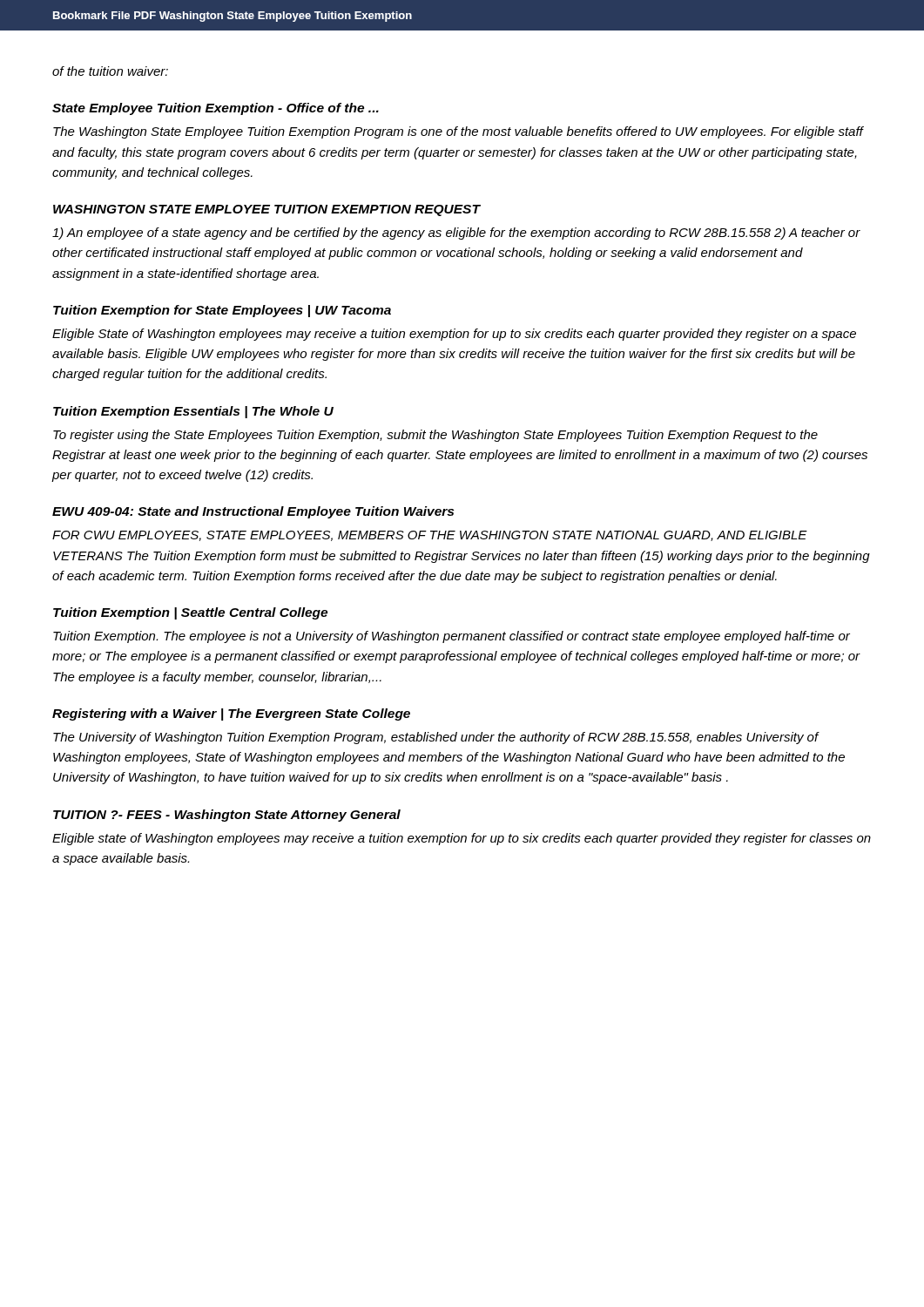
Task: Select the region starting "The Washington State Employee Tuition Exemption"
Action: (458, 152)
